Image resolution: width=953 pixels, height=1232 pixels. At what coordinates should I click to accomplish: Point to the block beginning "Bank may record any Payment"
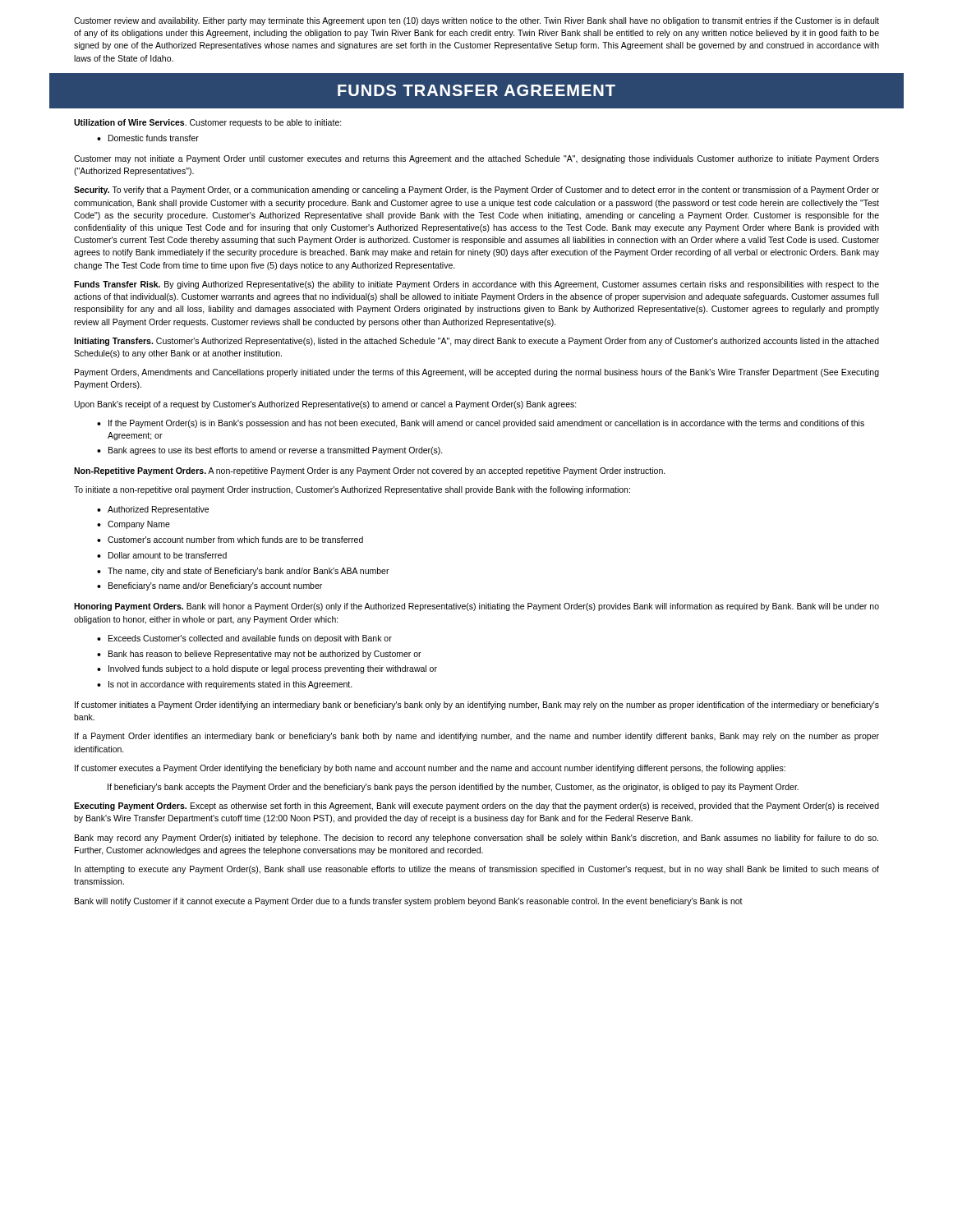click(x=476, y=844)
